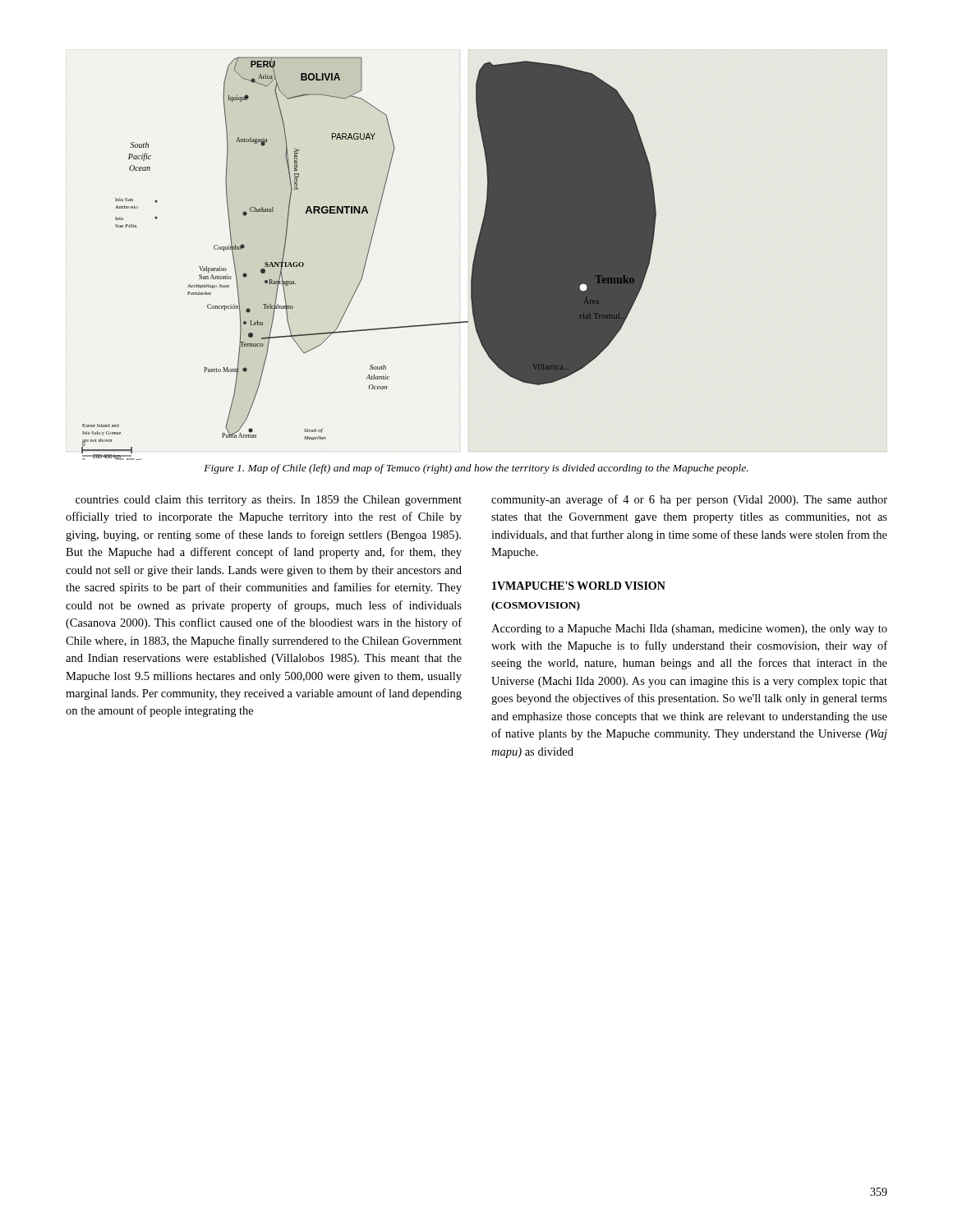Select the map
Image resolution: width=953 pixels, height=1232 pixels.
click(x=476, y=255)
